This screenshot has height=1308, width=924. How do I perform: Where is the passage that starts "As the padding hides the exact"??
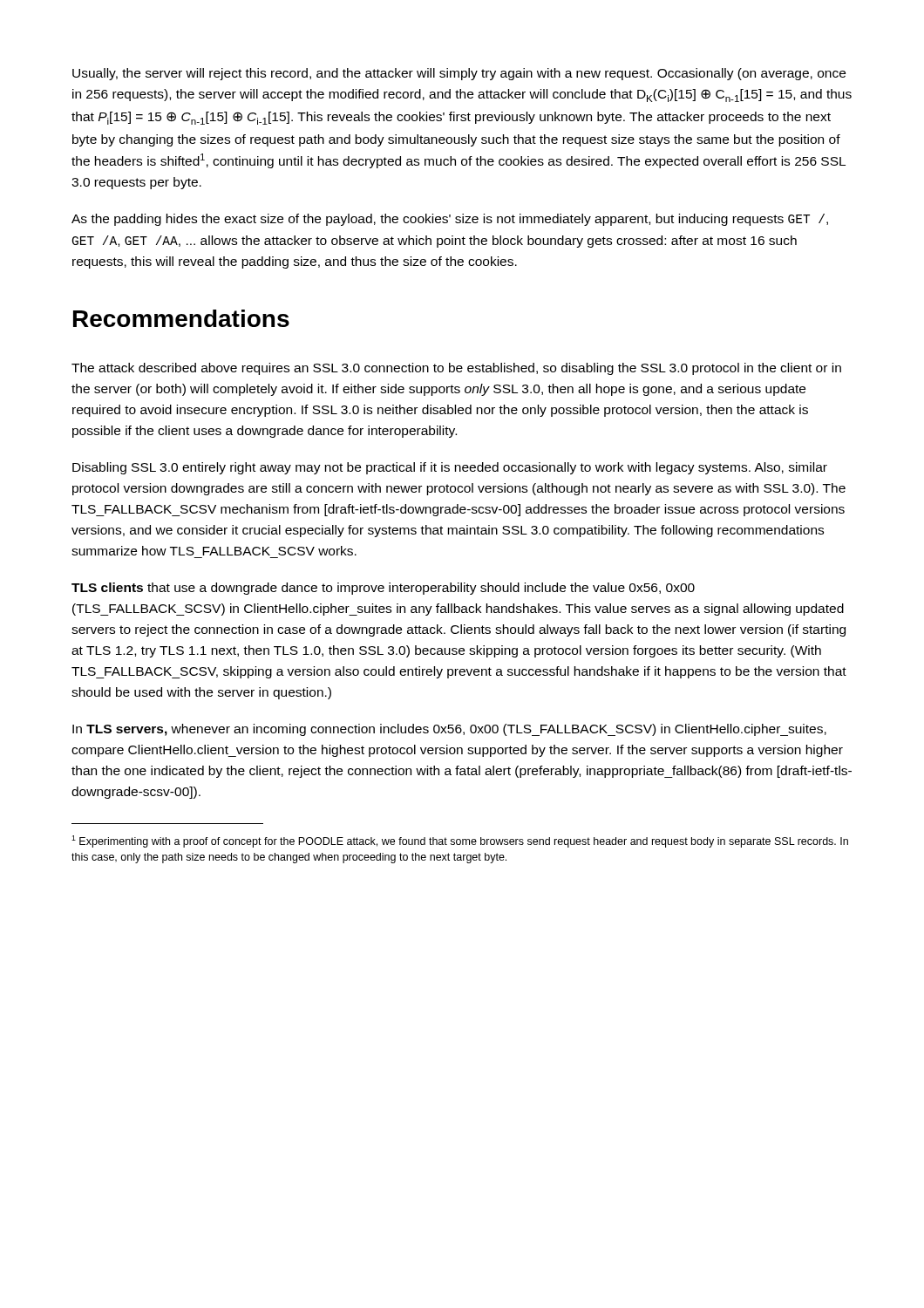(x=450, y=240)
